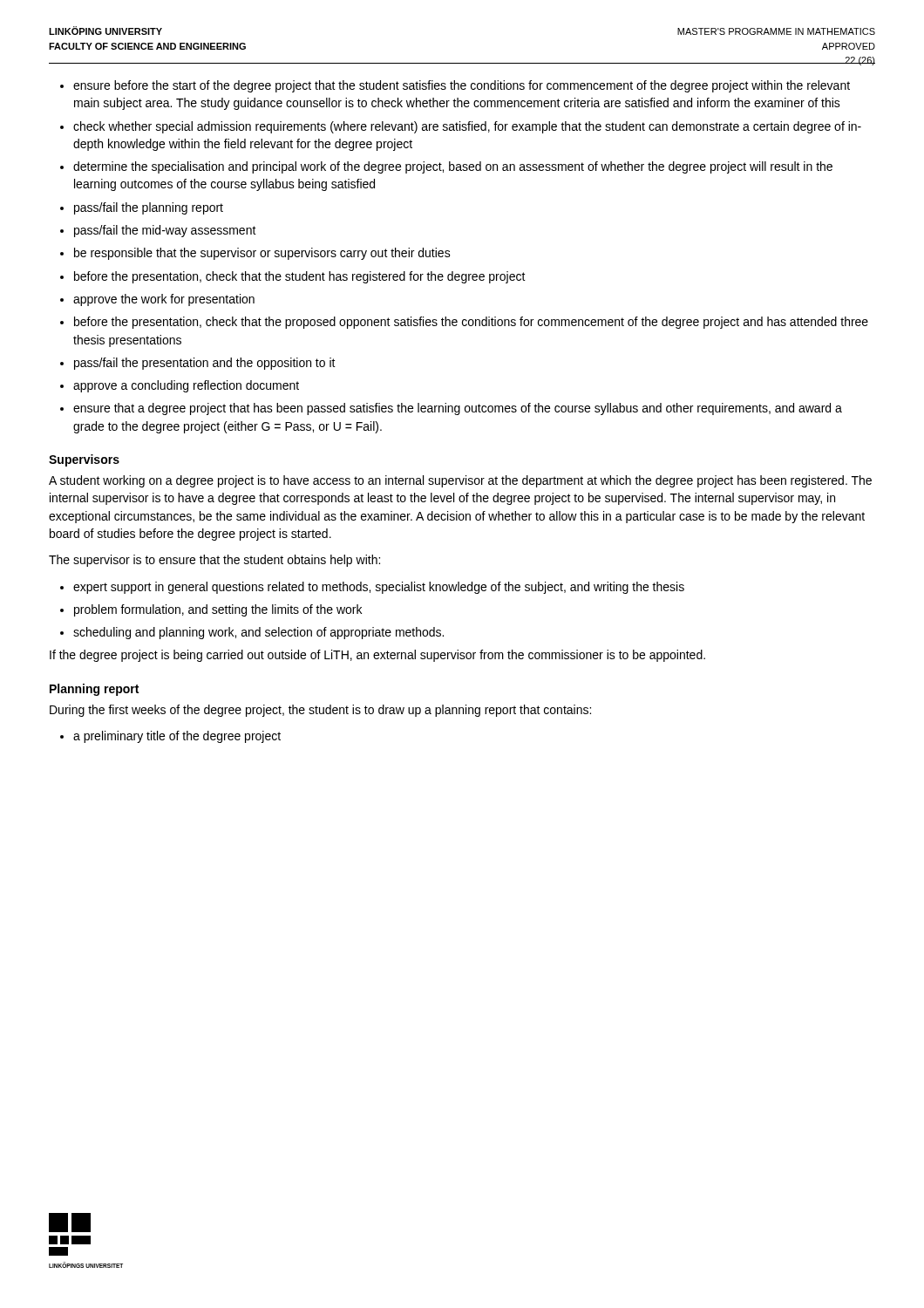Point to the block beginning "If the degree project is being"

point(462,655)
